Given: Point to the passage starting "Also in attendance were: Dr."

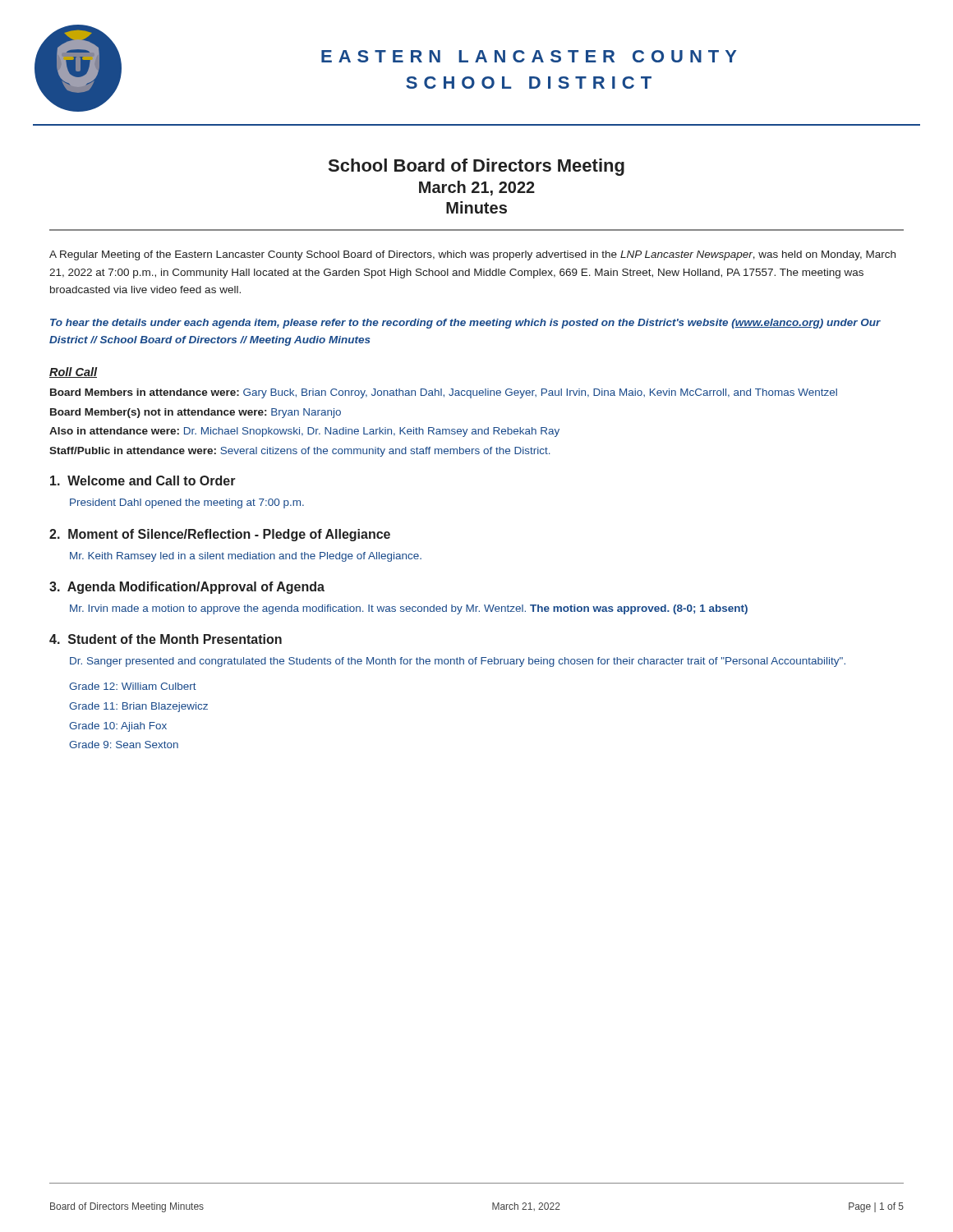Looking at the screenshot, I should click(304, 431).
